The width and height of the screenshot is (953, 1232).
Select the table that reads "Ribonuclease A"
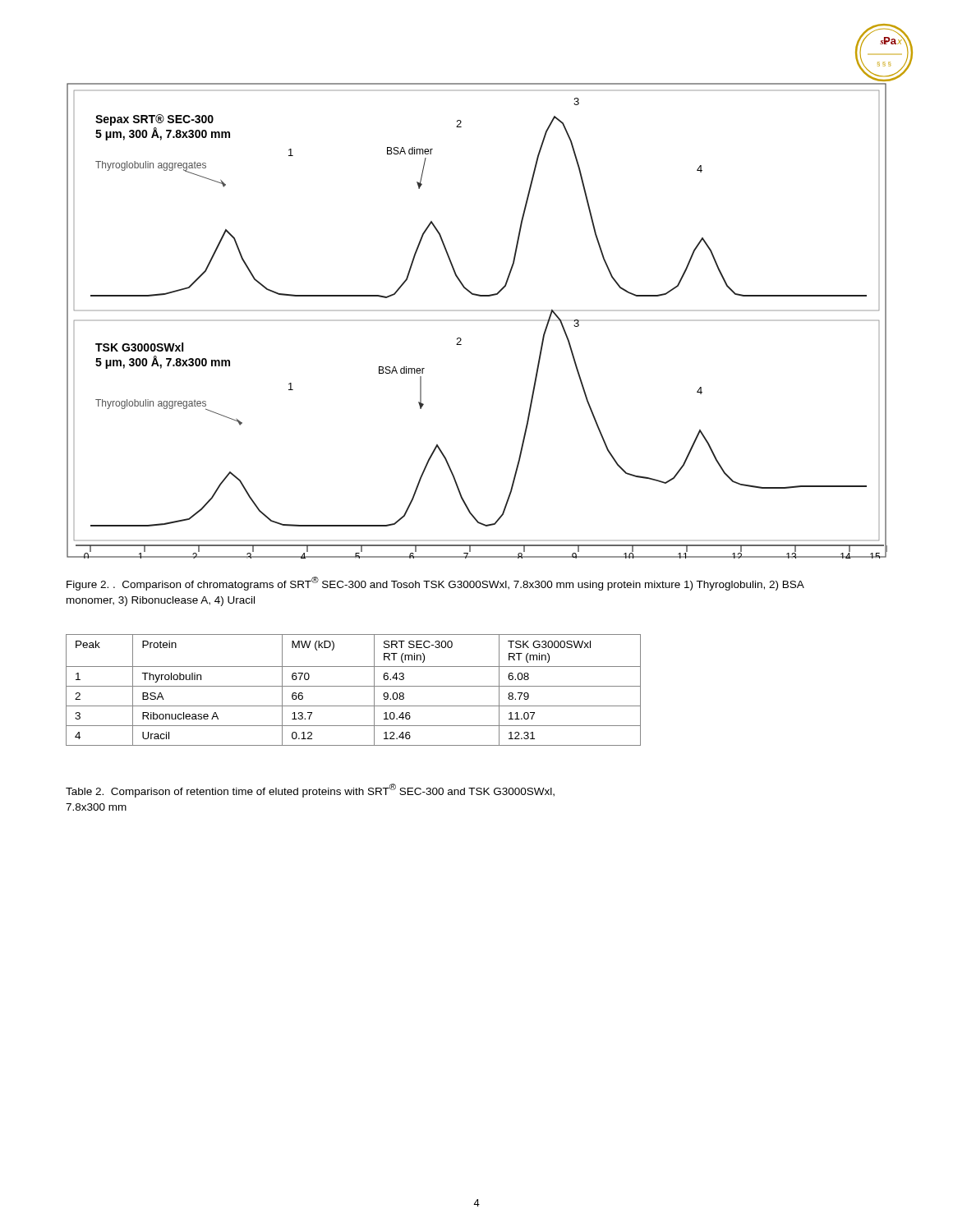[x=353, y=690]
